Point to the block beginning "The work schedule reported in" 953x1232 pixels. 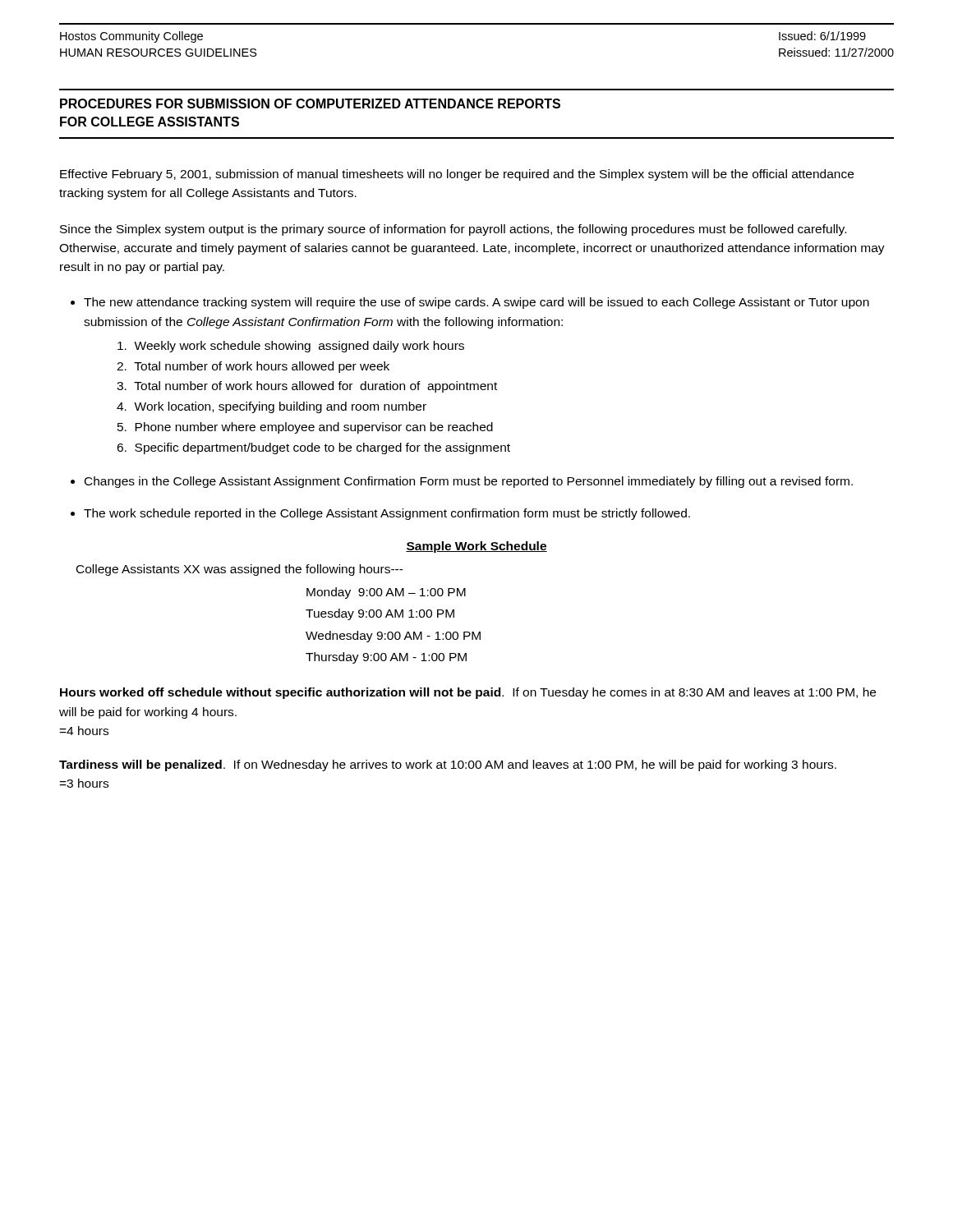(x=387, y=513)
